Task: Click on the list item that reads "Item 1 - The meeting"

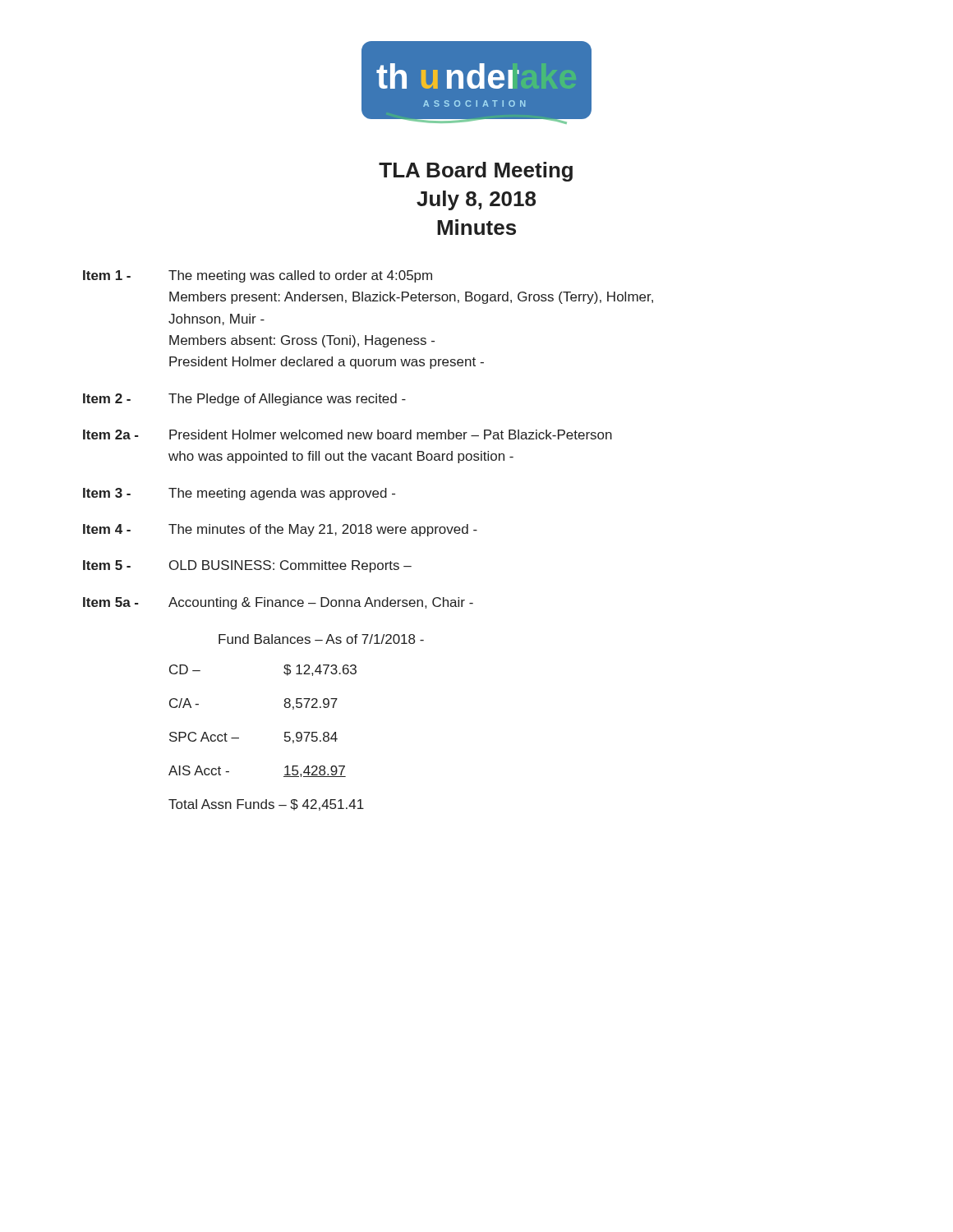Action: [258, 276]
